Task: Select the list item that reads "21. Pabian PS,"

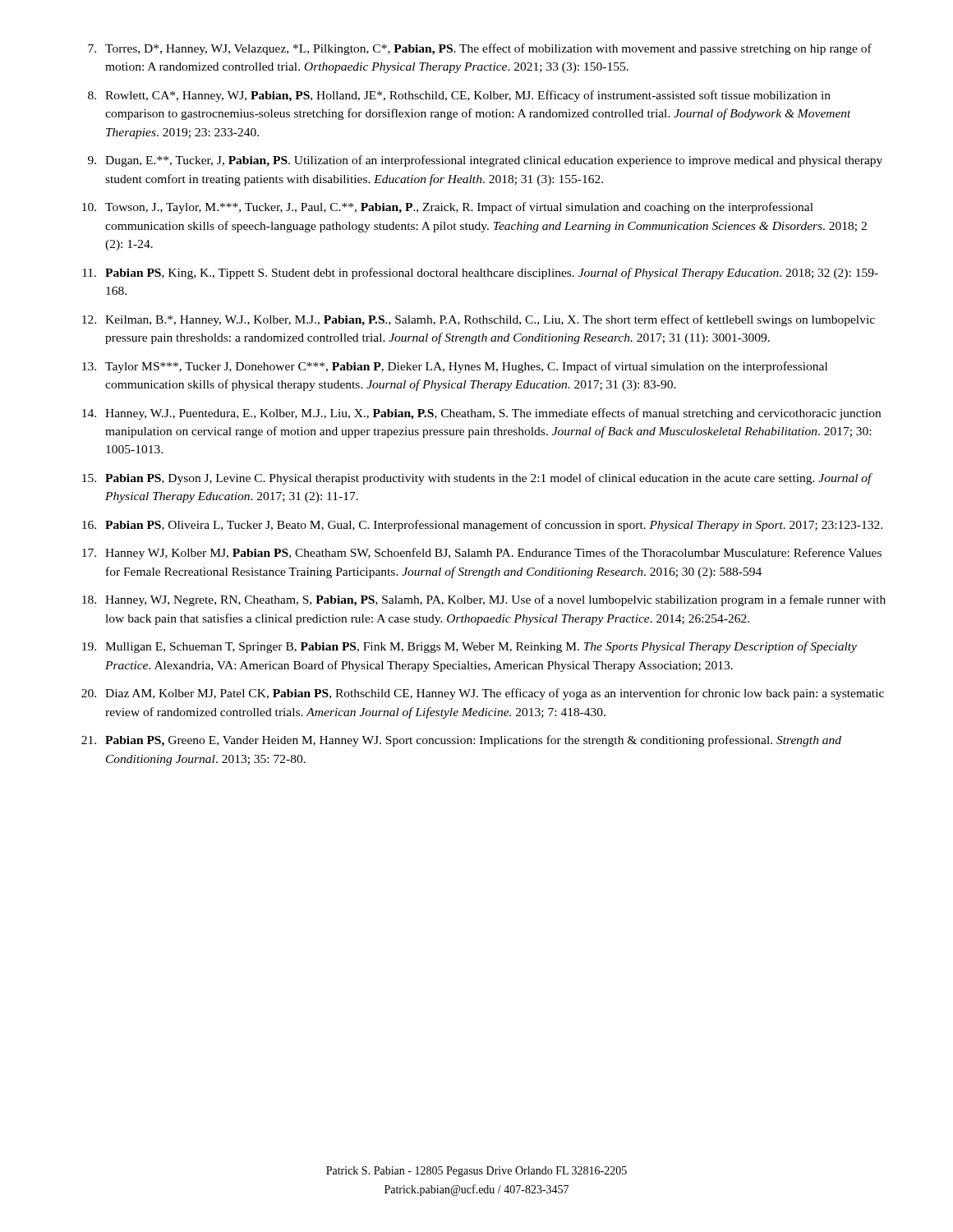Action: (x=476, y=749)
